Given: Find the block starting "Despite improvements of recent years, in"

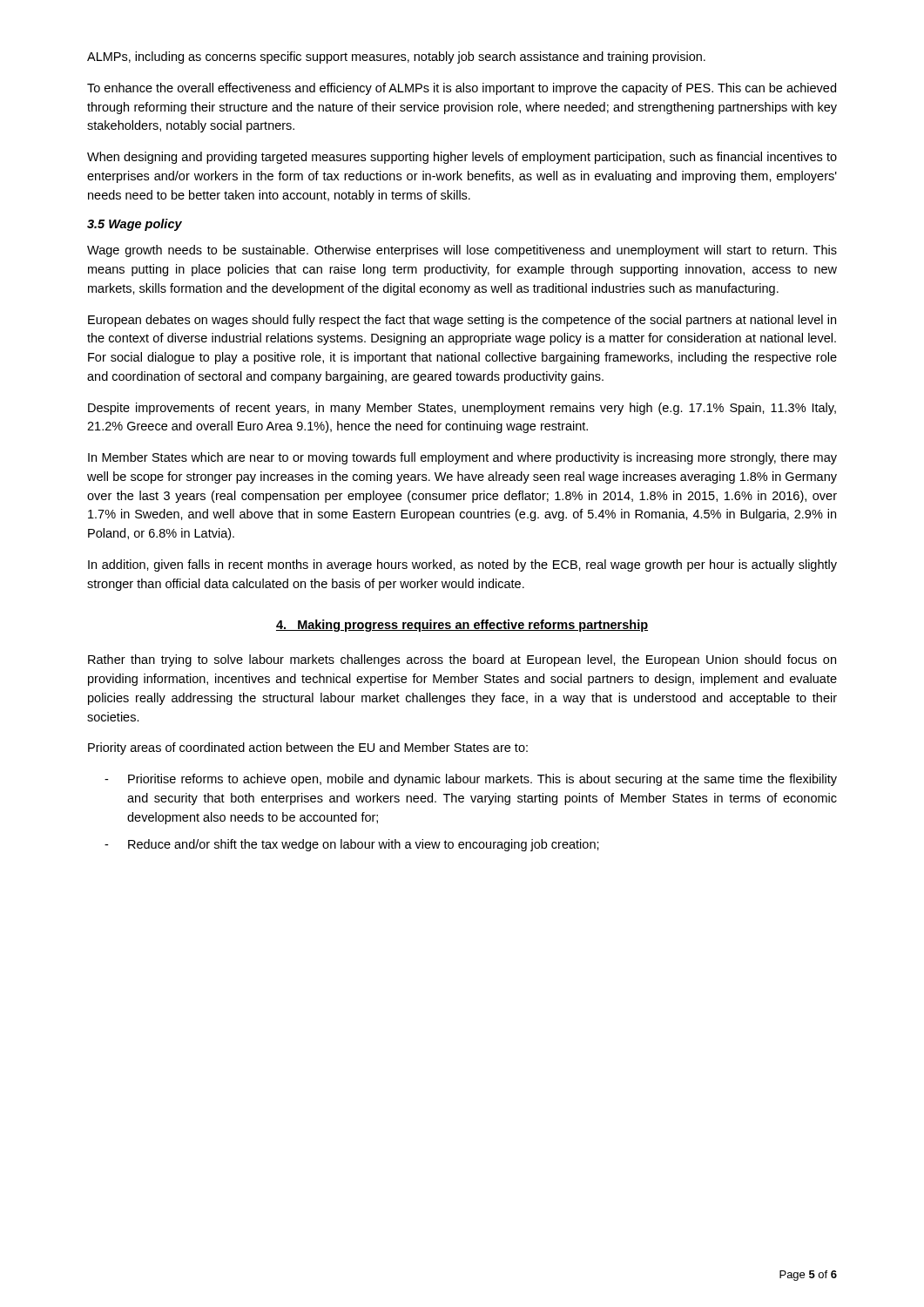Looking at the screenshot, I should click(462, 417).
